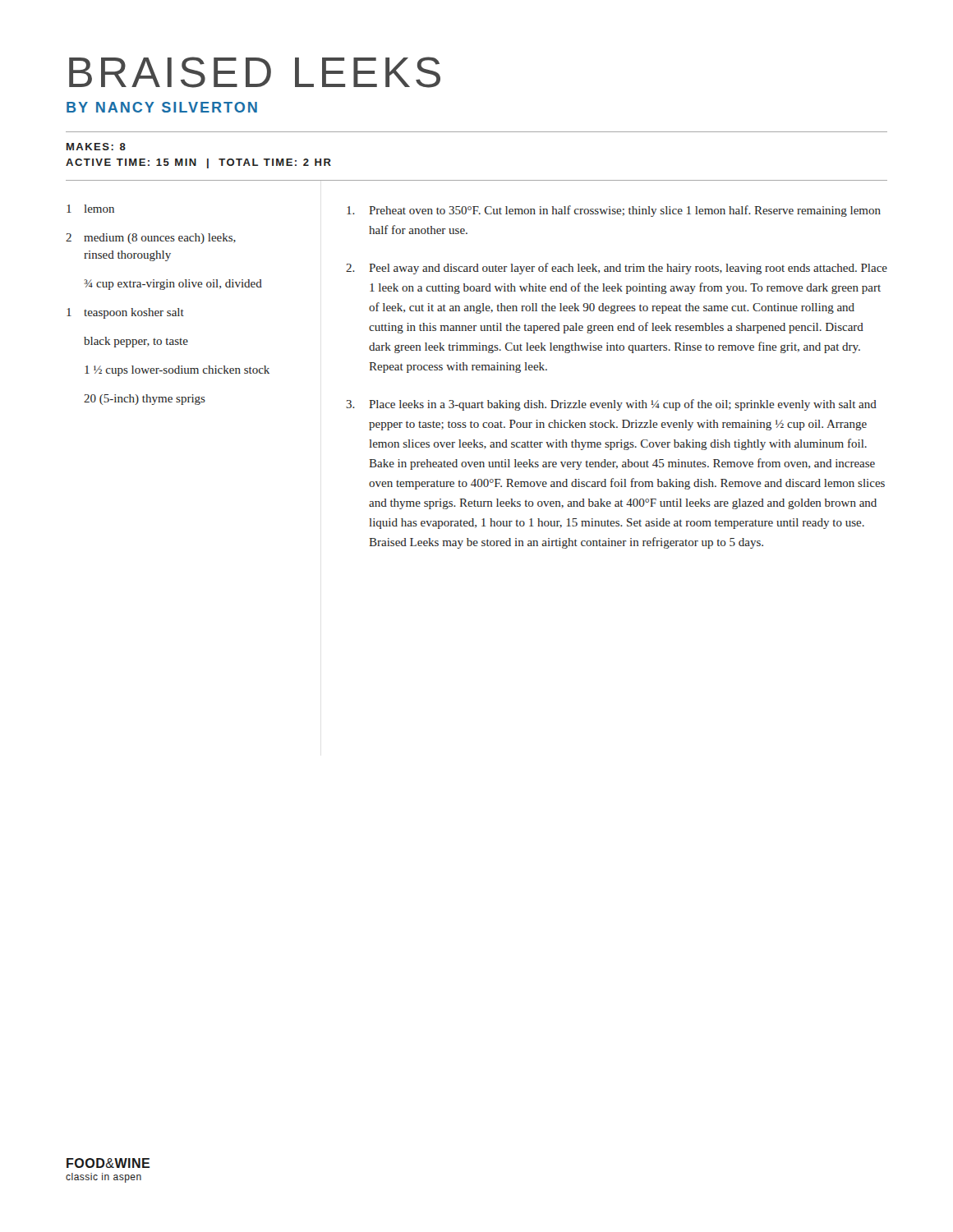Click the passage that begins "black pepper, to"
This screenshot has height=1232, width=953.
tap(136, 341)
